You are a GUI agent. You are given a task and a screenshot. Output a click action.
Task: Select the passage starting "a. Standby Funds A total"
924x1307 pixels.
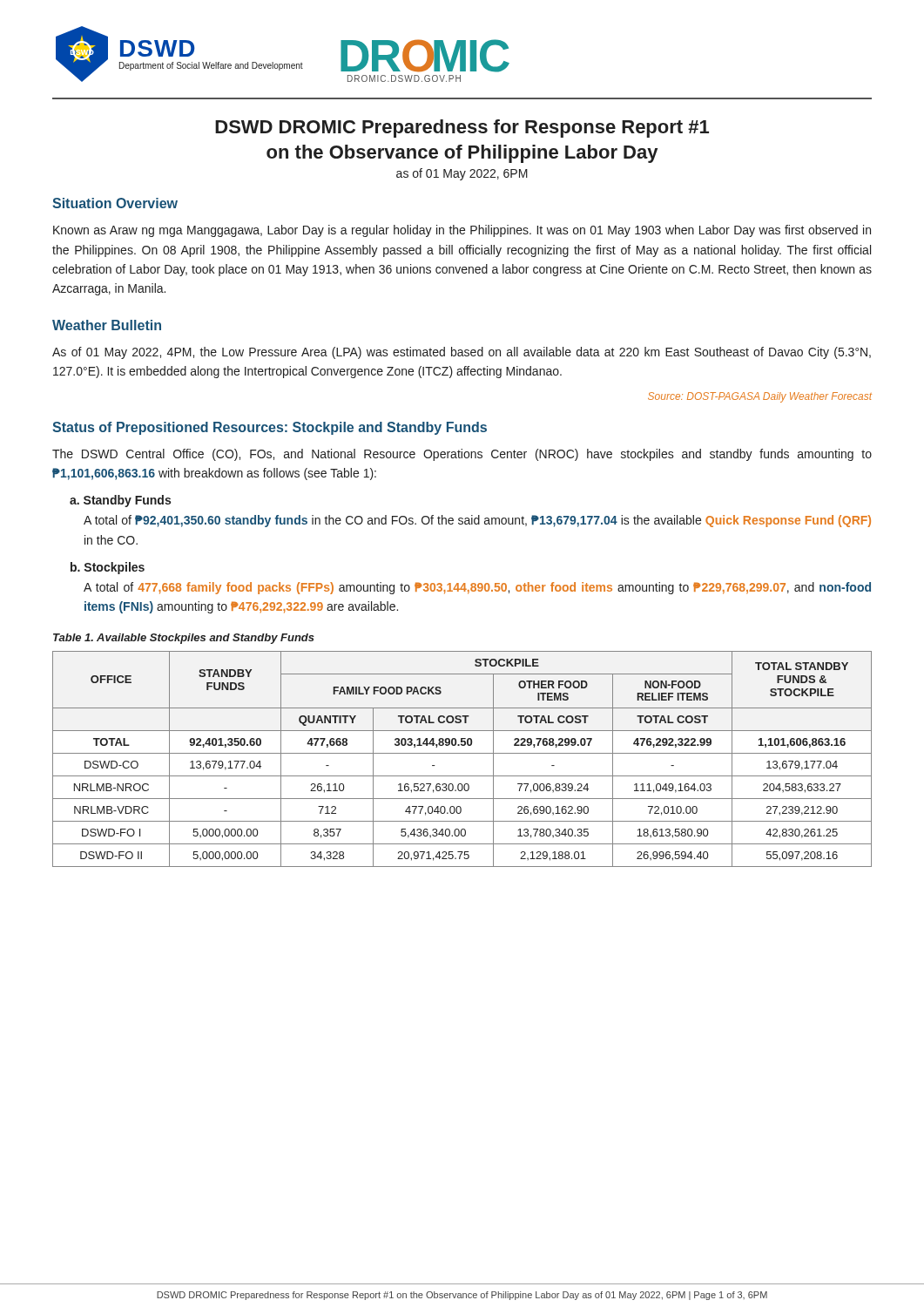(471, 522)
